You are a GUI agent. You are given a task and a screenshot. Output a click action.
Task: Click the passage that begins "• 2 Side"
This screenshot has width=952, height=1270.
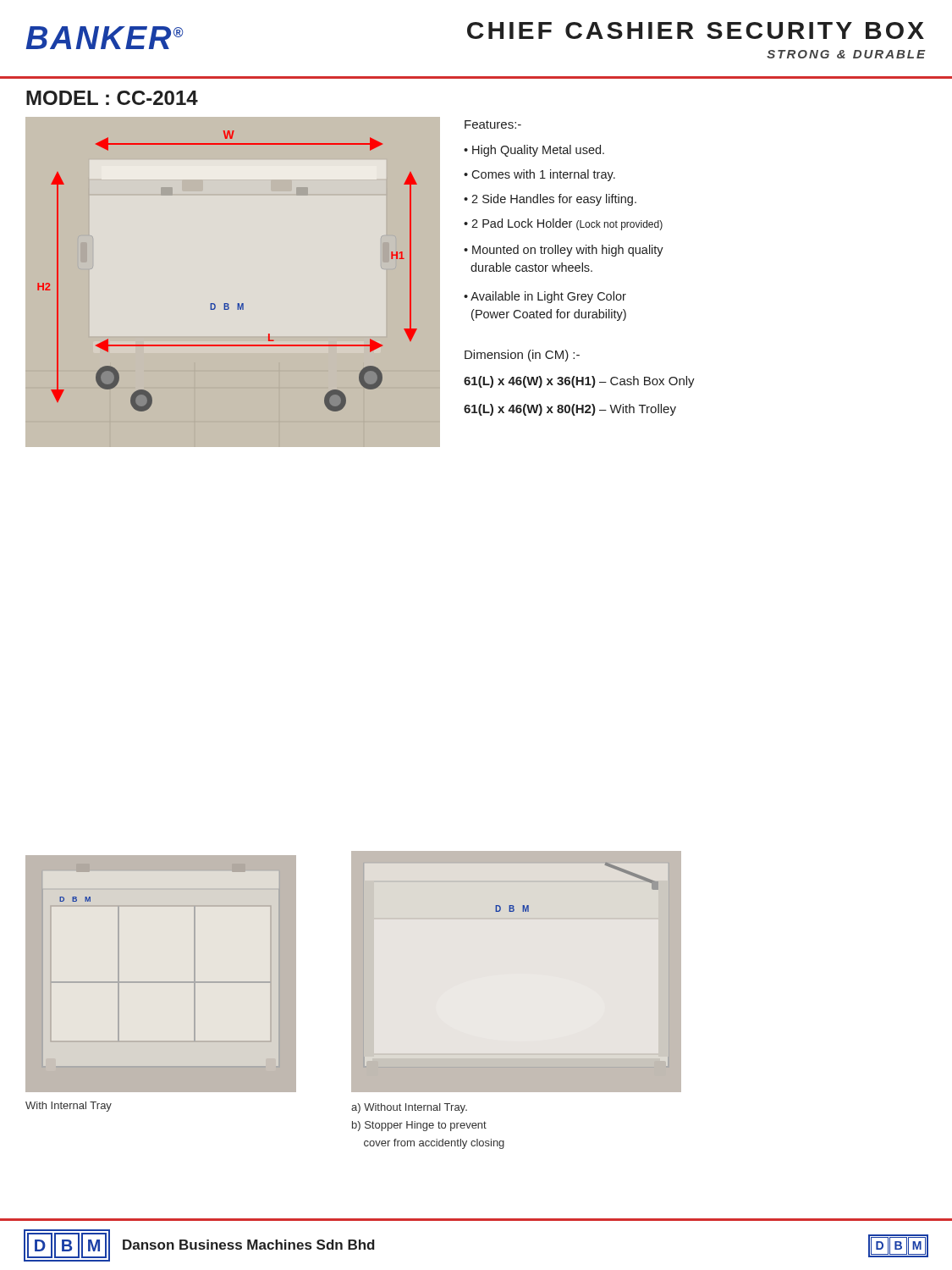click(x=550, y=199)
